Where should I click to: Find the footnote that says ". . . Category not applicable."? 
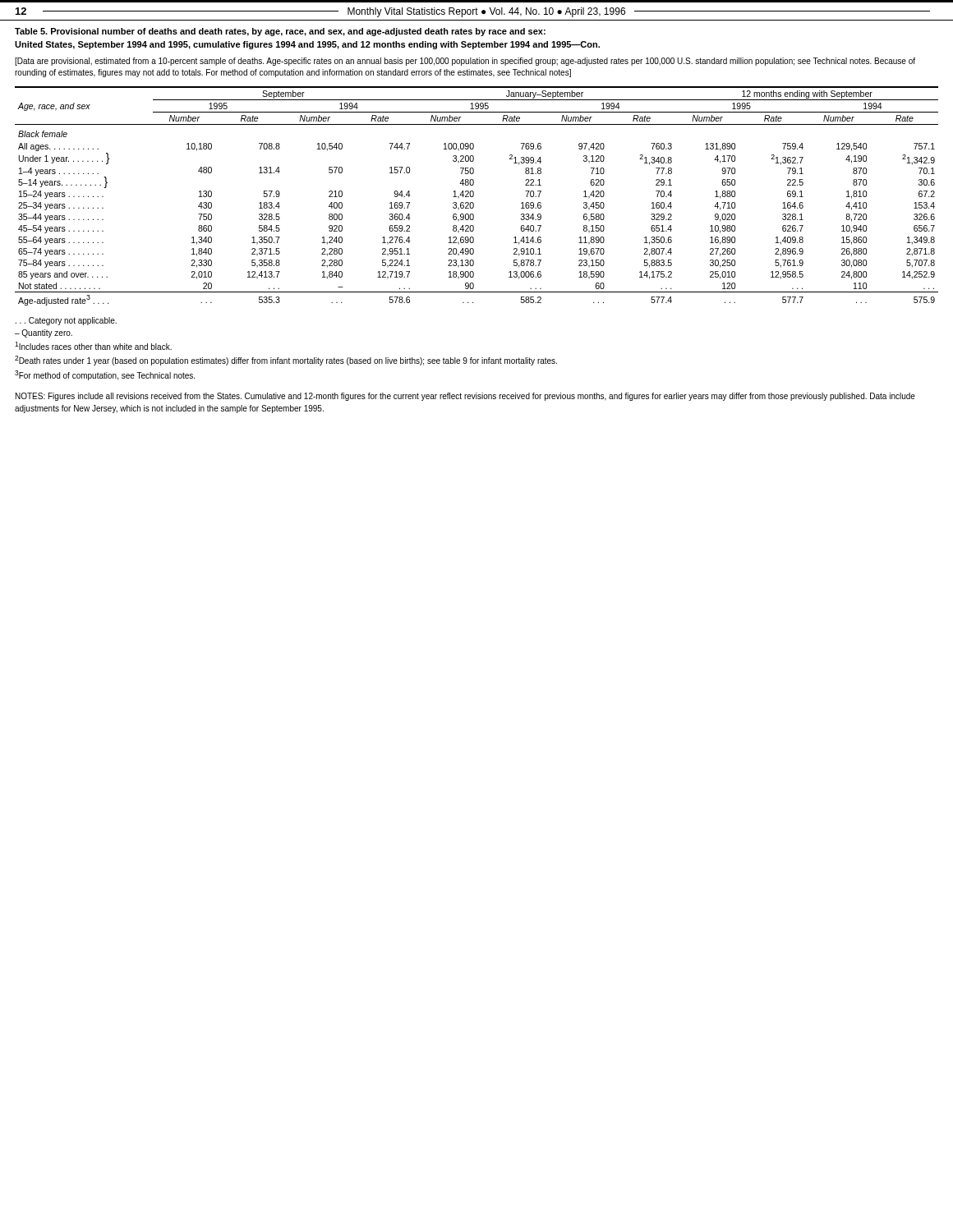[66, 321]
